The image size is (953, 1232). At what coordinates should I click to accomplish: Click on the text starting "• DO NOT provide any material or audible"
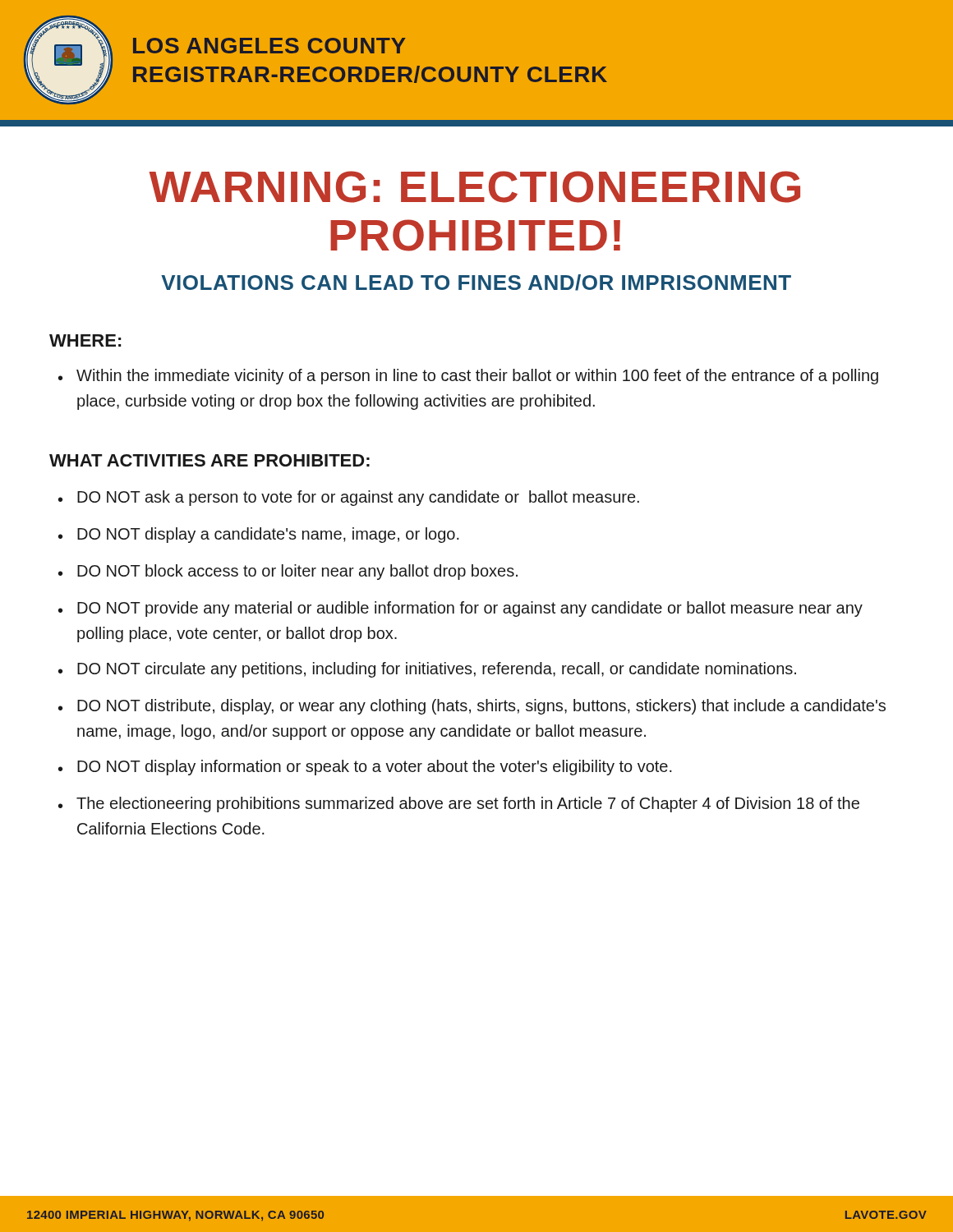pyautogui.click(x=481, y=621)
